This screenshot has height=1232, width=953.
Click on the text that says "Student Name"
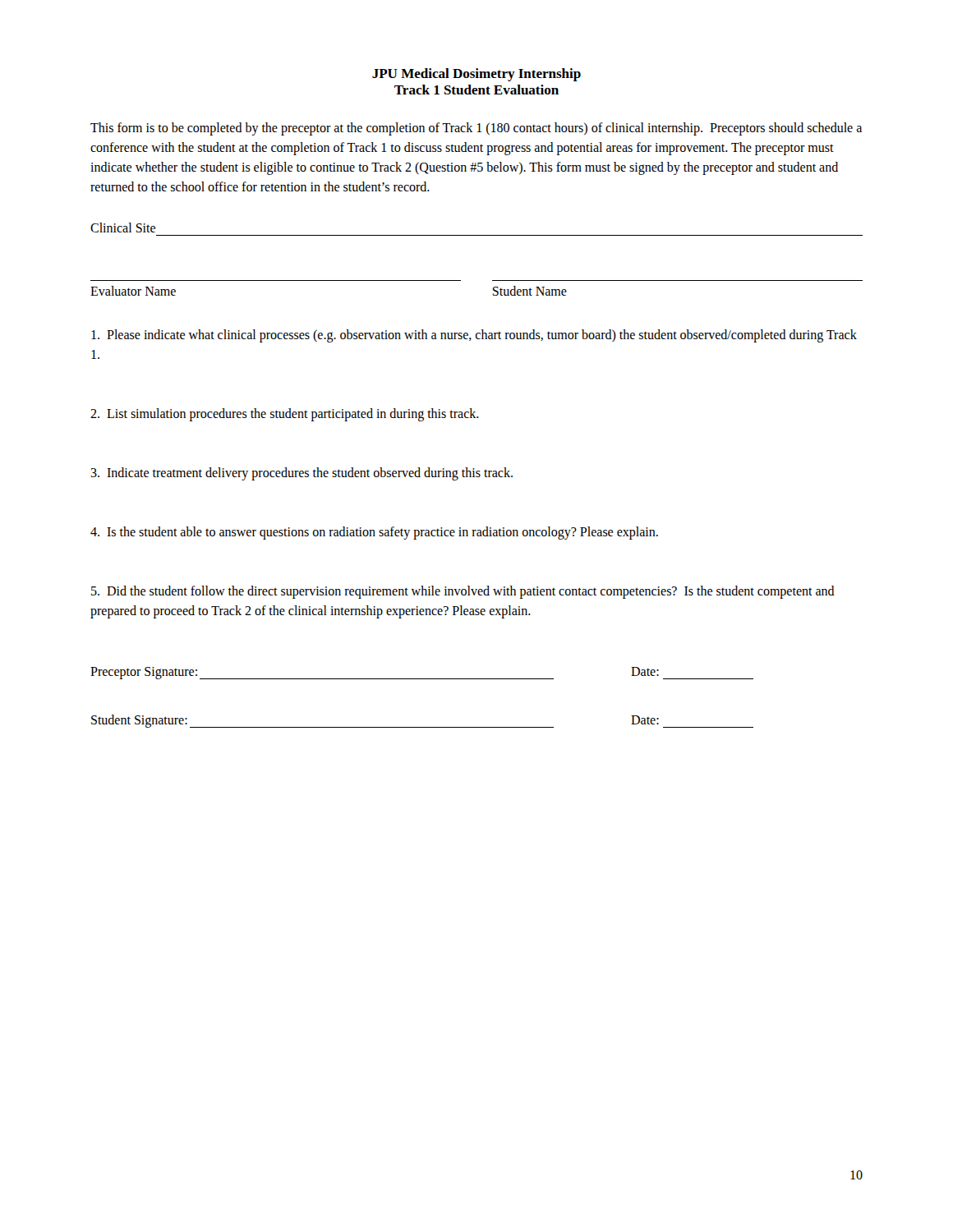point(677,281)
